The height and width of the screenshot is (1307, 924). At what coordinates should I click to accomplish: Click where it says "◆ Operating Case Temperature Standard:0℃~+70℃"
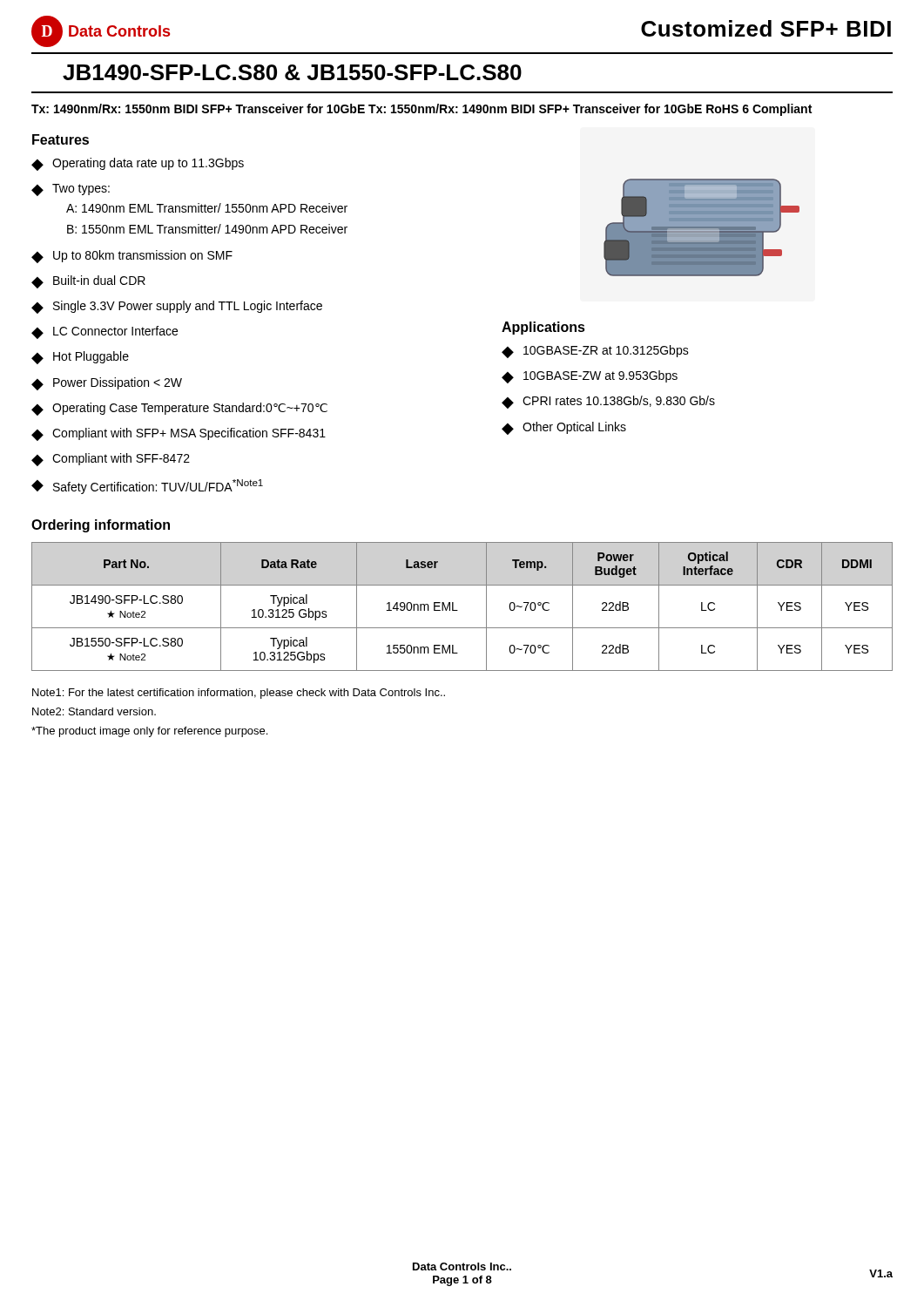(180, 410)
